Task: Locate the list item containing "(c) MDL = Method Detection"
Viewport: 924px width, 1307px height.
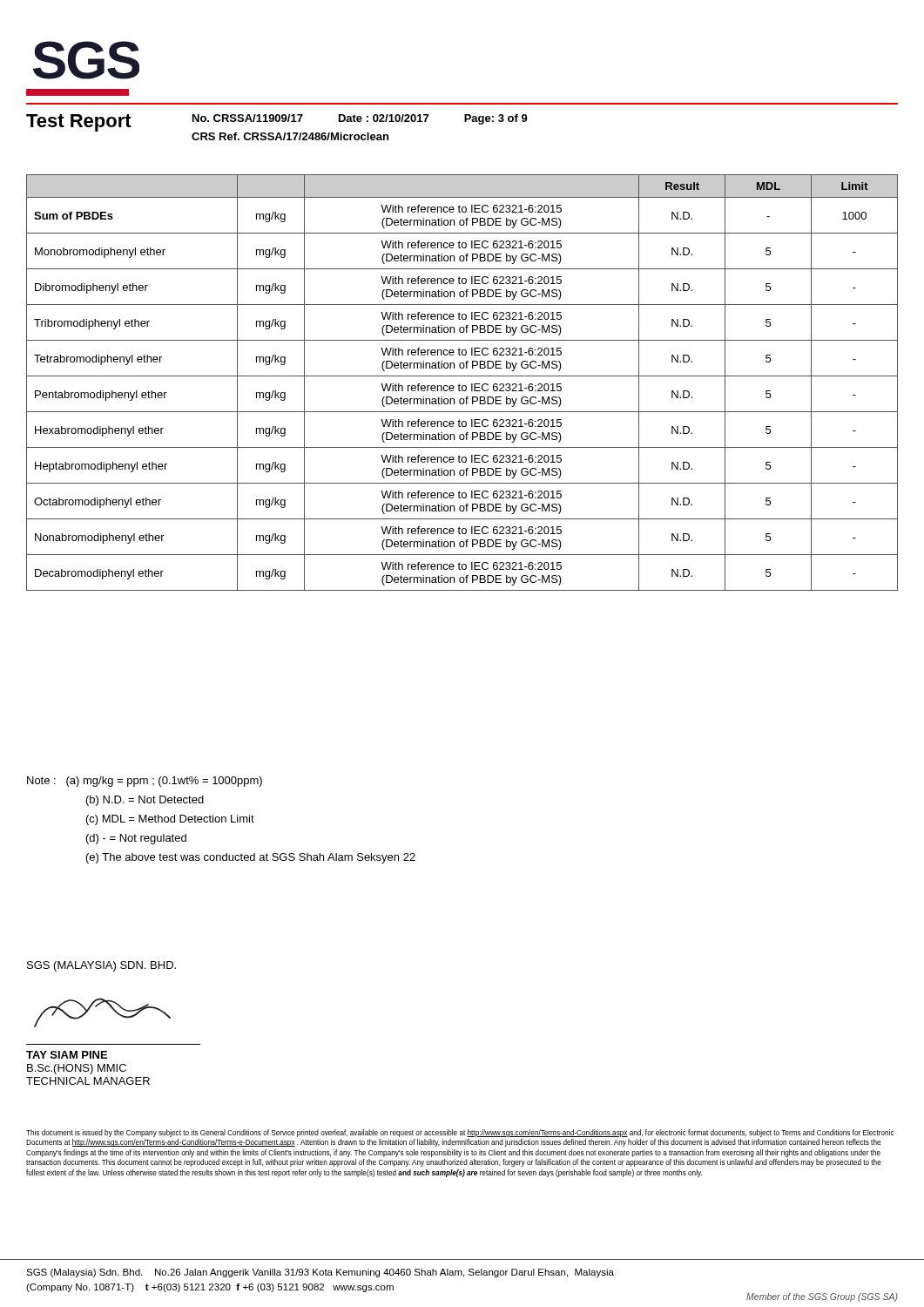Action: (x=170, y=819)
